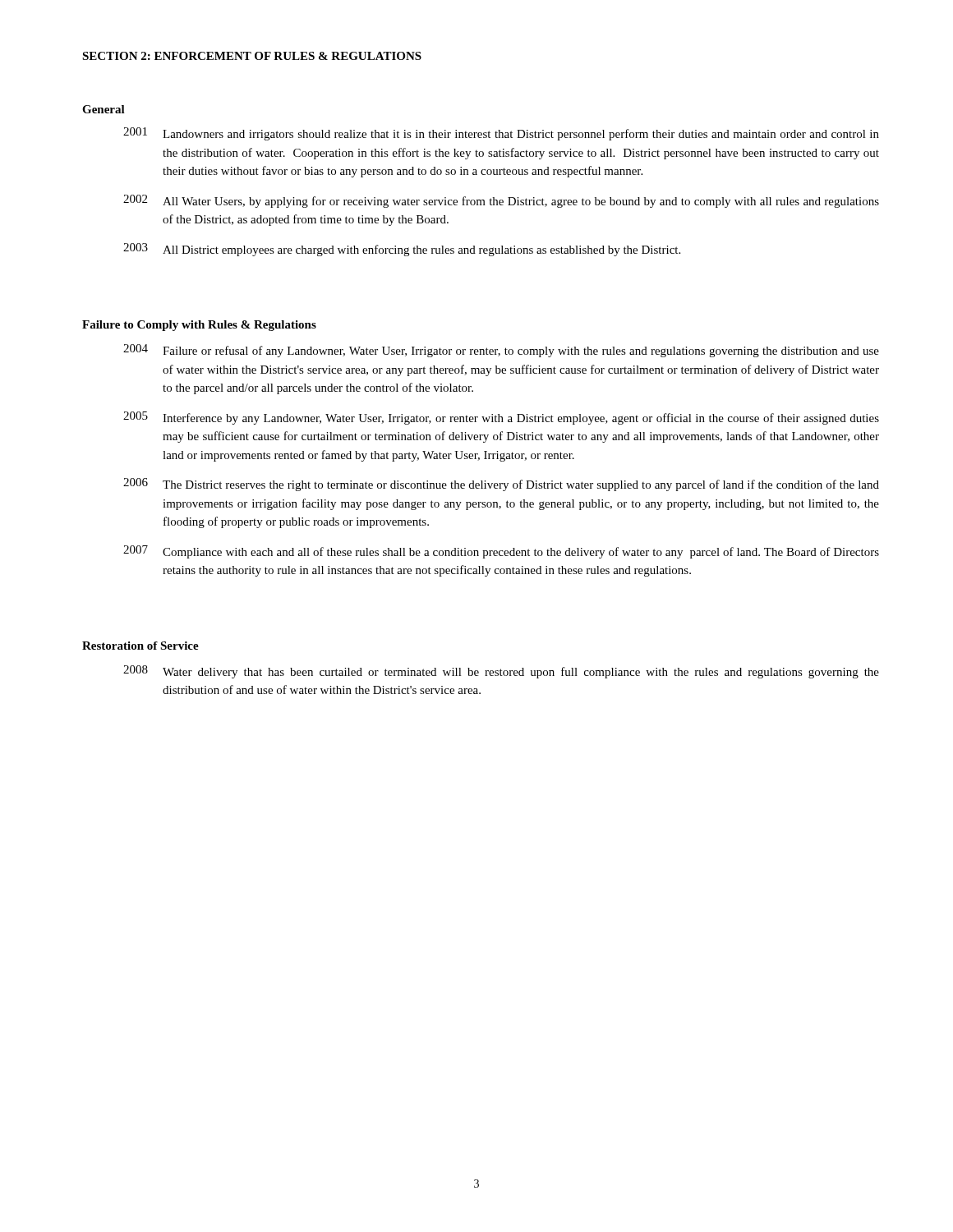Find the block on this page that starts "2001 Landowners and irrigators should realize that it"

(x=481, y=153)
